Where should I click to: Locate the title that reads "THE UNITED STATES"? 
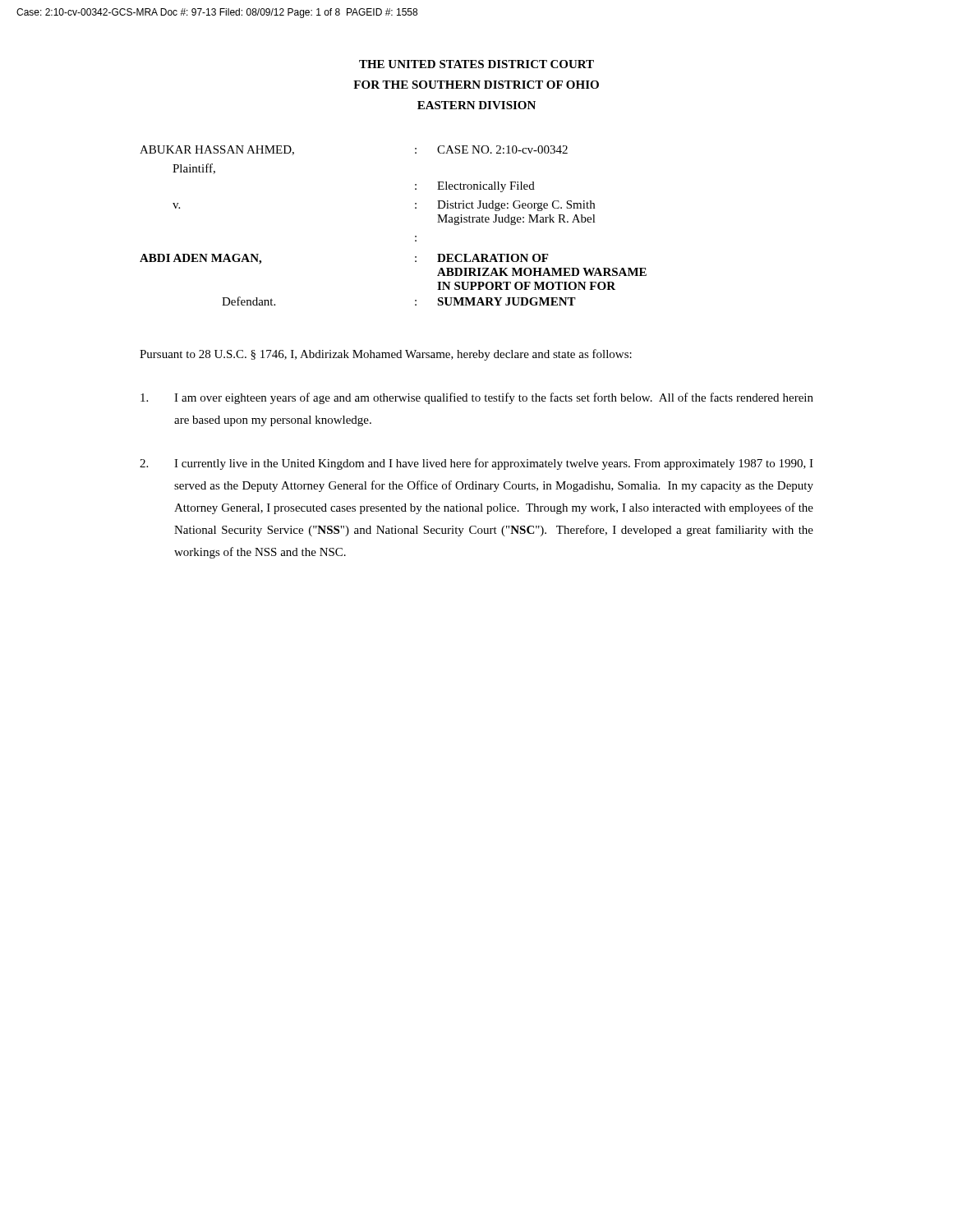click(476, 84)
